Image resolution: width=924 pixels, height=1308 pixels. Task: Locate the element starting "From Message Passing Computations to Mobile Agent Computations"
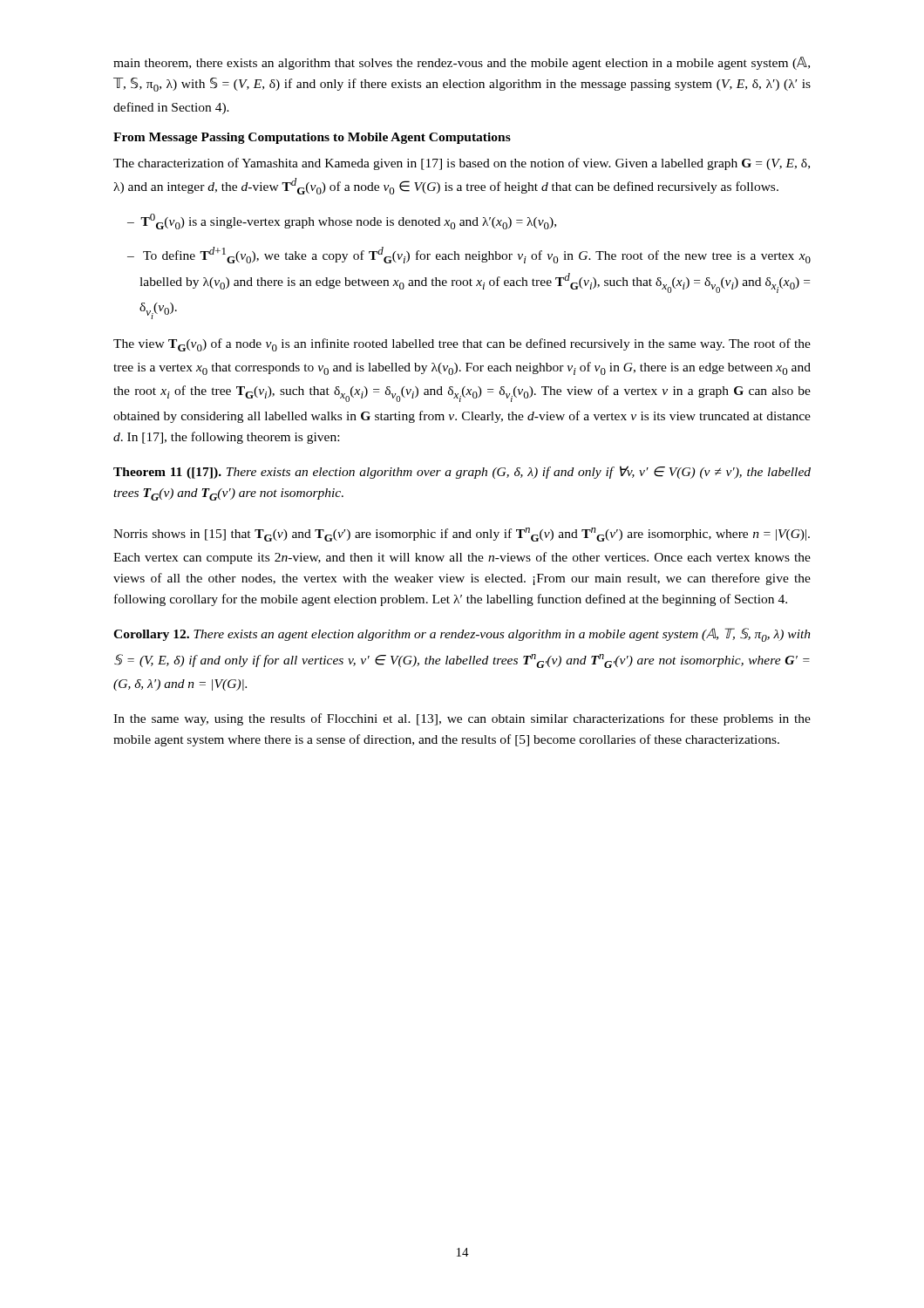(x=462, y=137)
